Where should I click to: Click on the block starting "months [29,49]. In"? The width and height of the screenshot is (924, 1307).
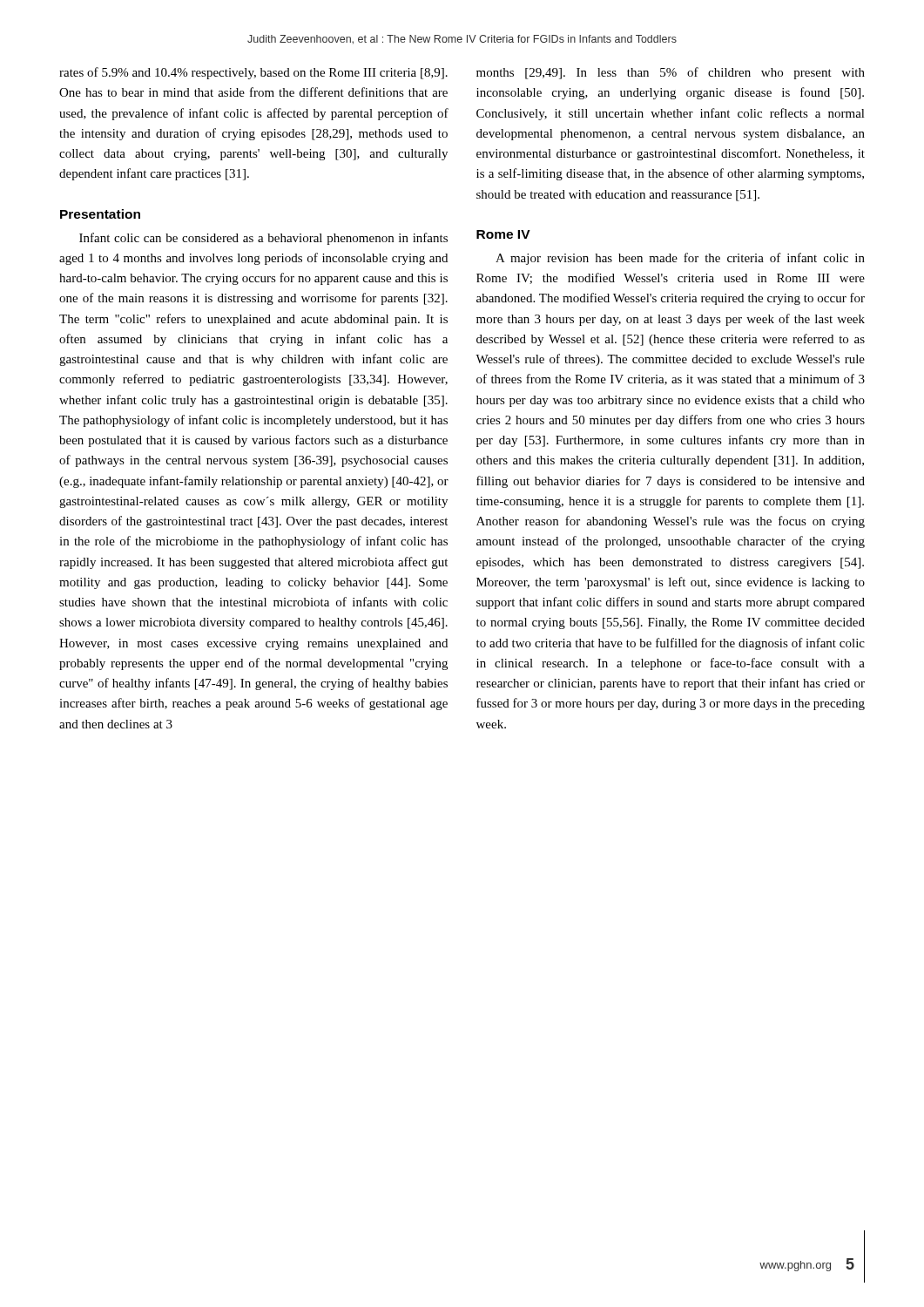click(x=670, y=134)
